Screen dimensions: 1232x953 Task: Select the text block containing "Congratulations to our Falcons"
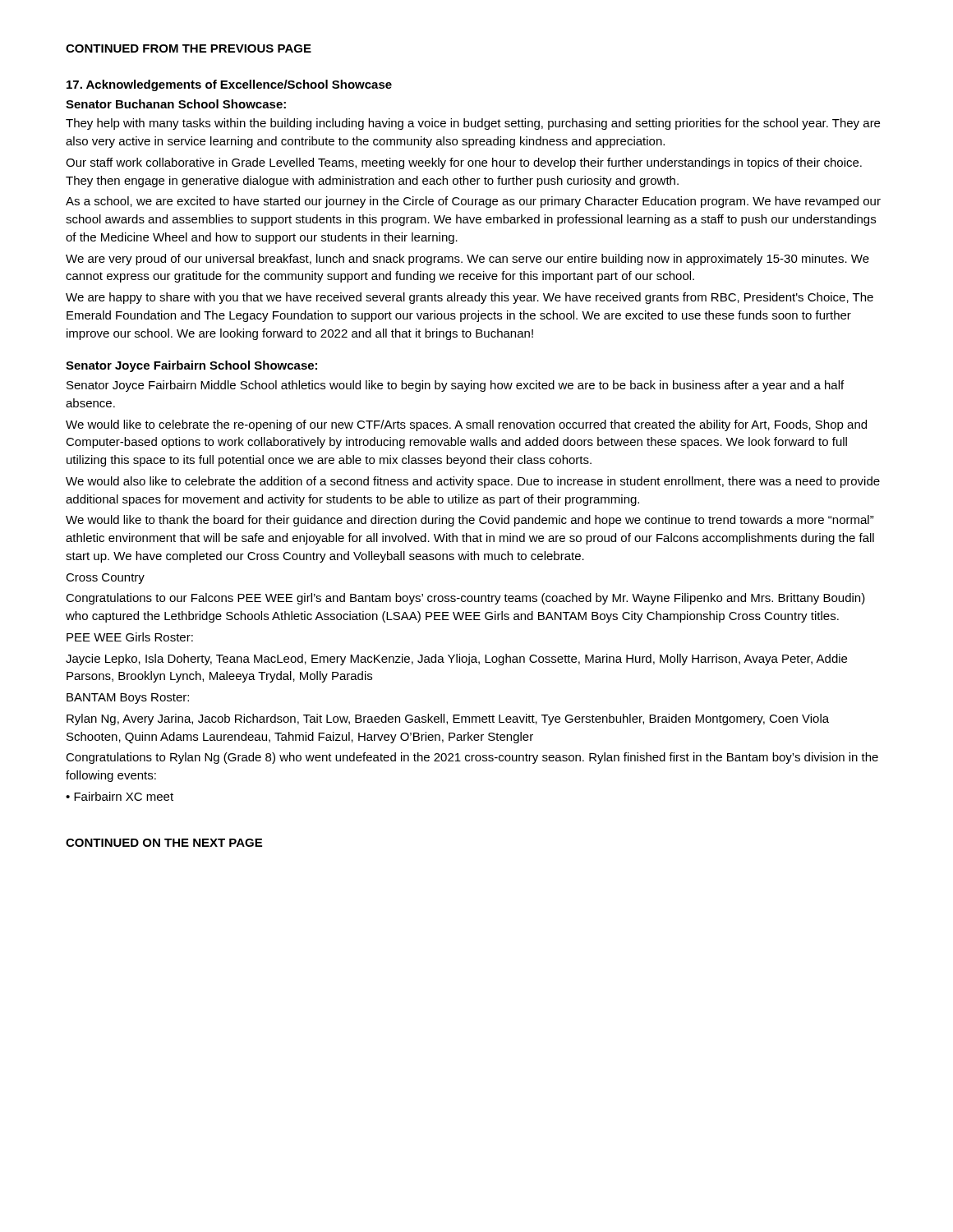[476, 607]
